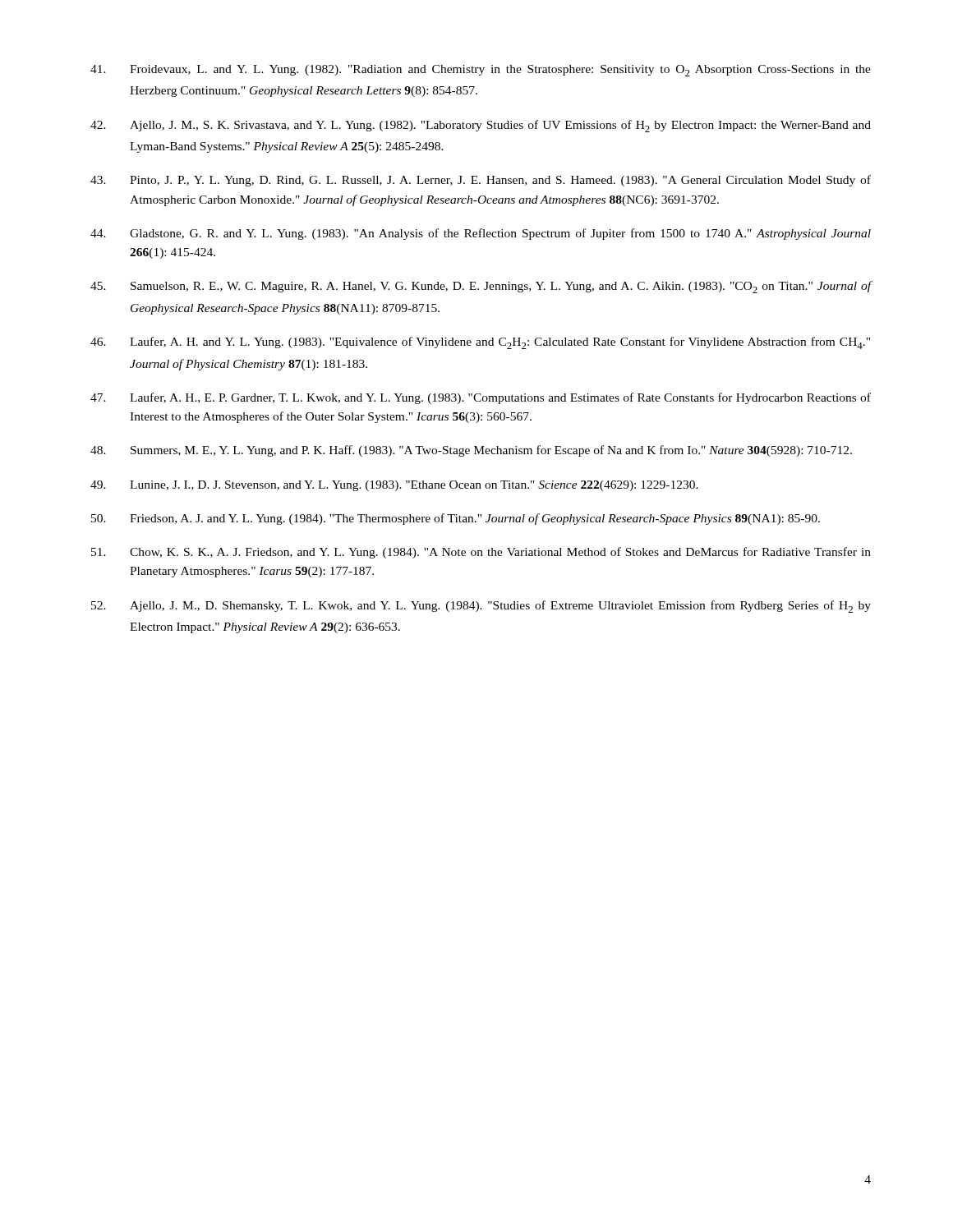Find the block on this page that starts "47. Laufer, A. H.,"
Screen dimensions: 1232x953
[481, 407]
